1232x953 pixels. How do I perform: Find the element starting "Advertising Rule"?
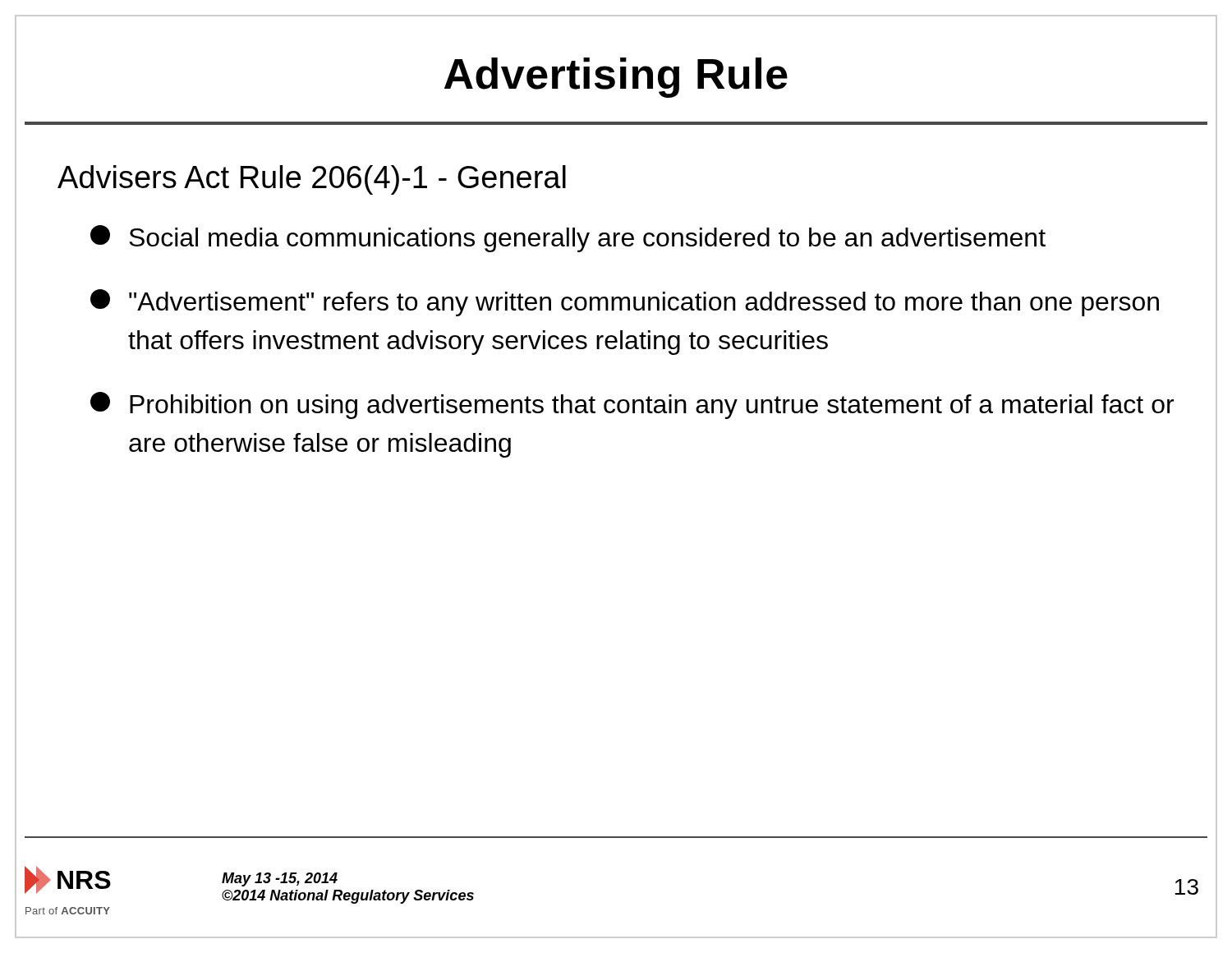[x=616, y=74]
